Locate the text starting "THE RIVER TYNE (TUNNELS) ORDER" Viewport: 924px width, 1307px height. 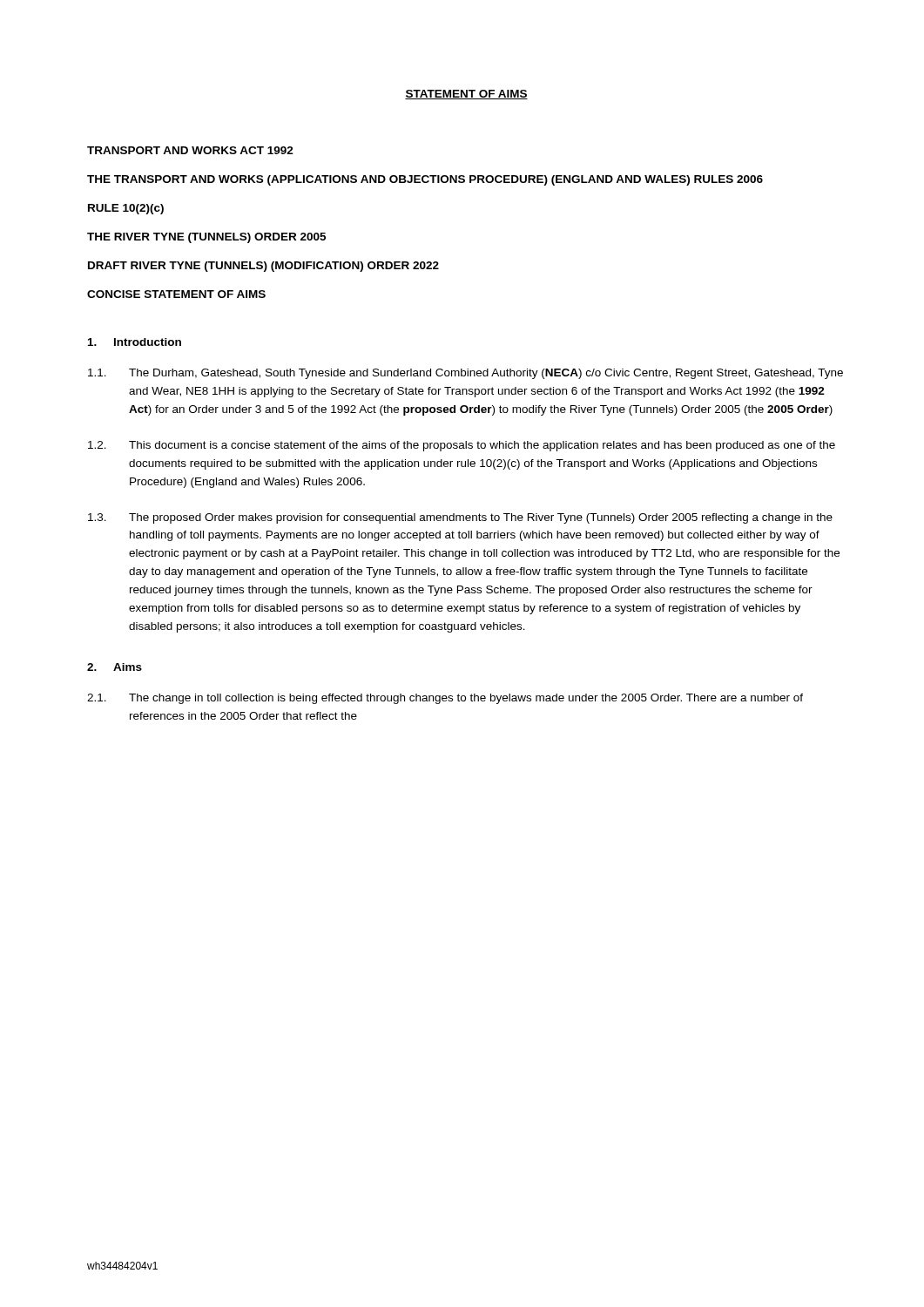tap(207, 237)
